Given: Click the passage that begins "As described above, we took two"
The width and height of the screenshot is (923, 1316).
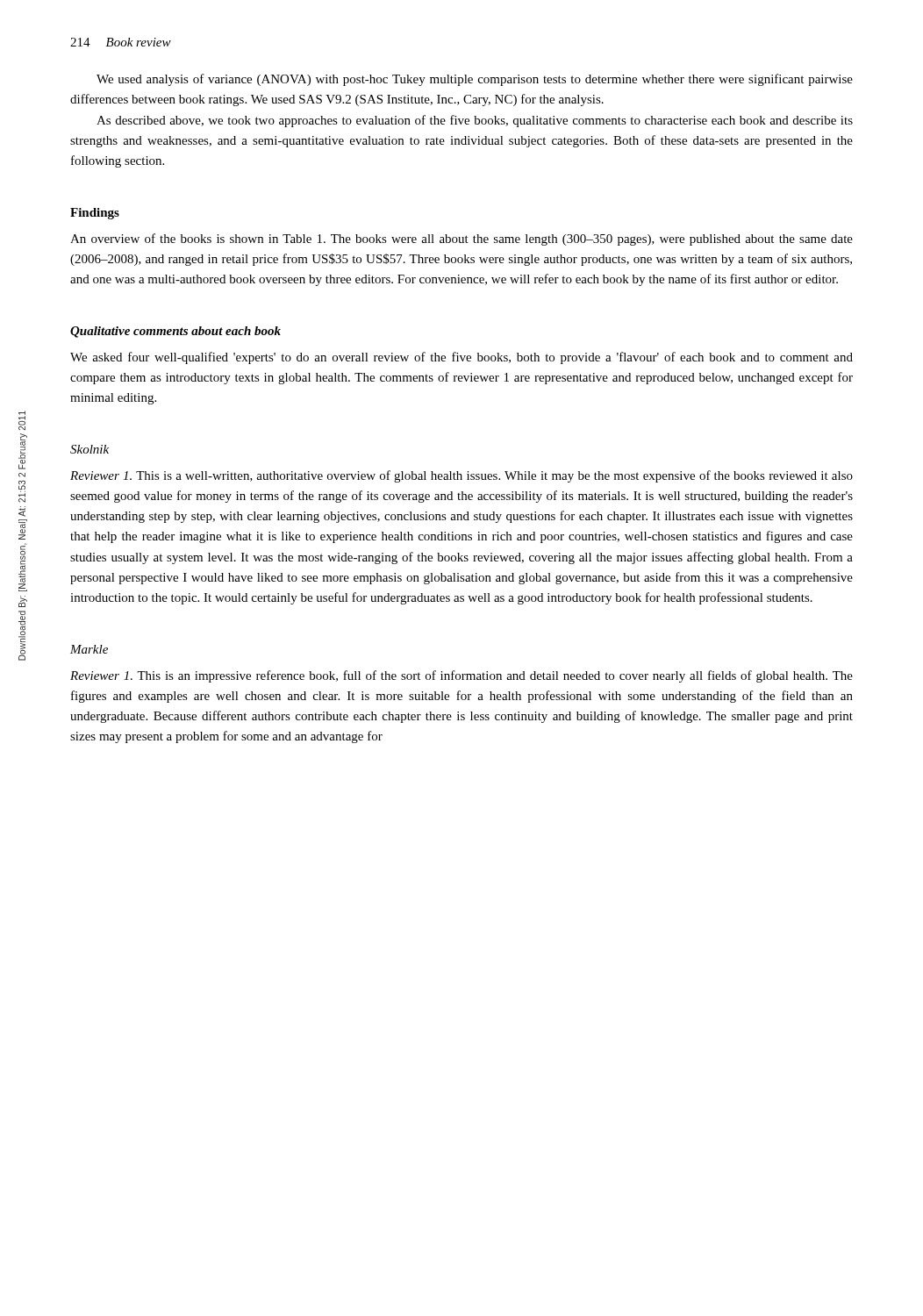Looking at the screenshot, I should pos(462,141).
